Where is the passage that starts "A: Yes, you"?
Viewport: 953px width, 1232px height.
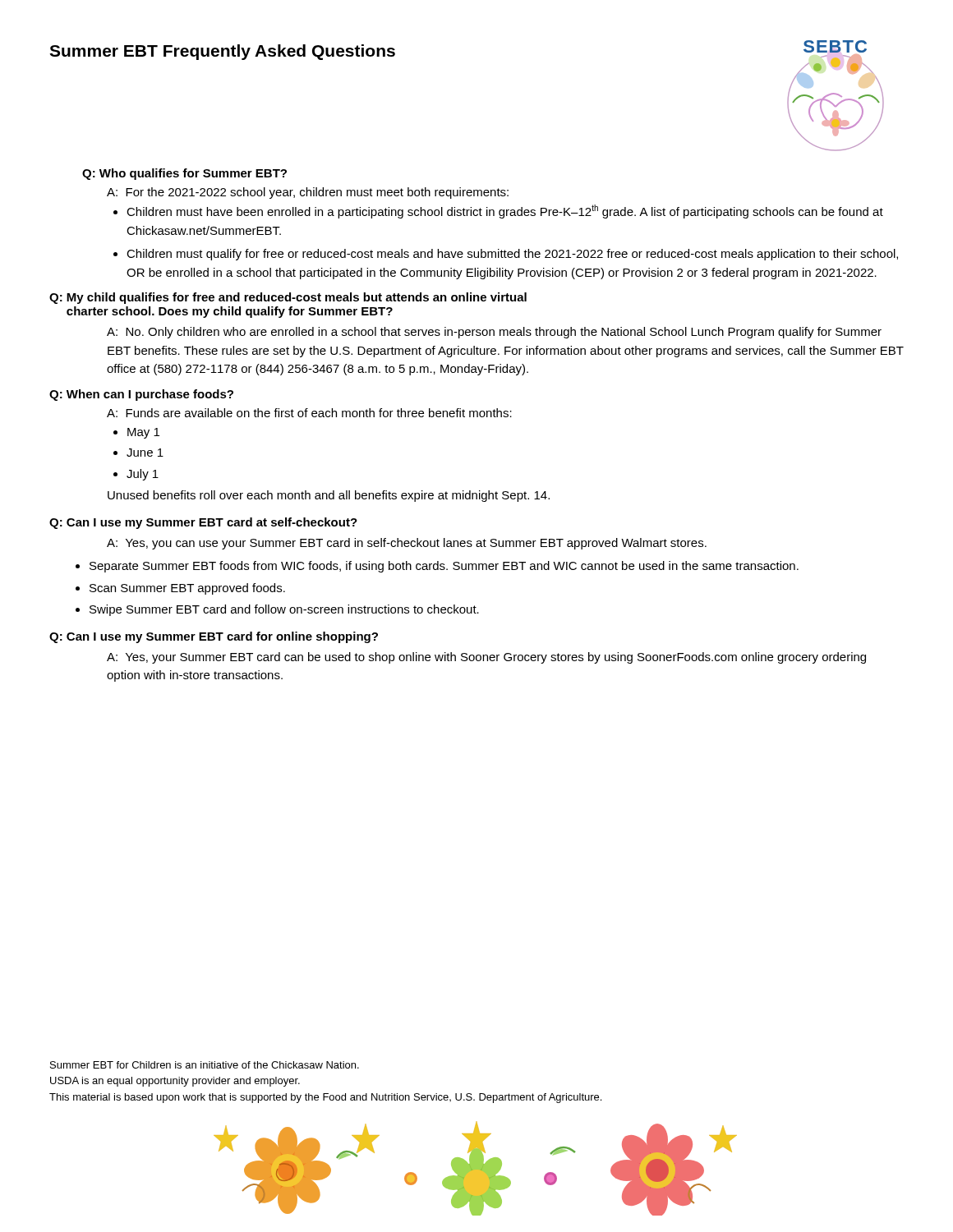tap(505, 543)
